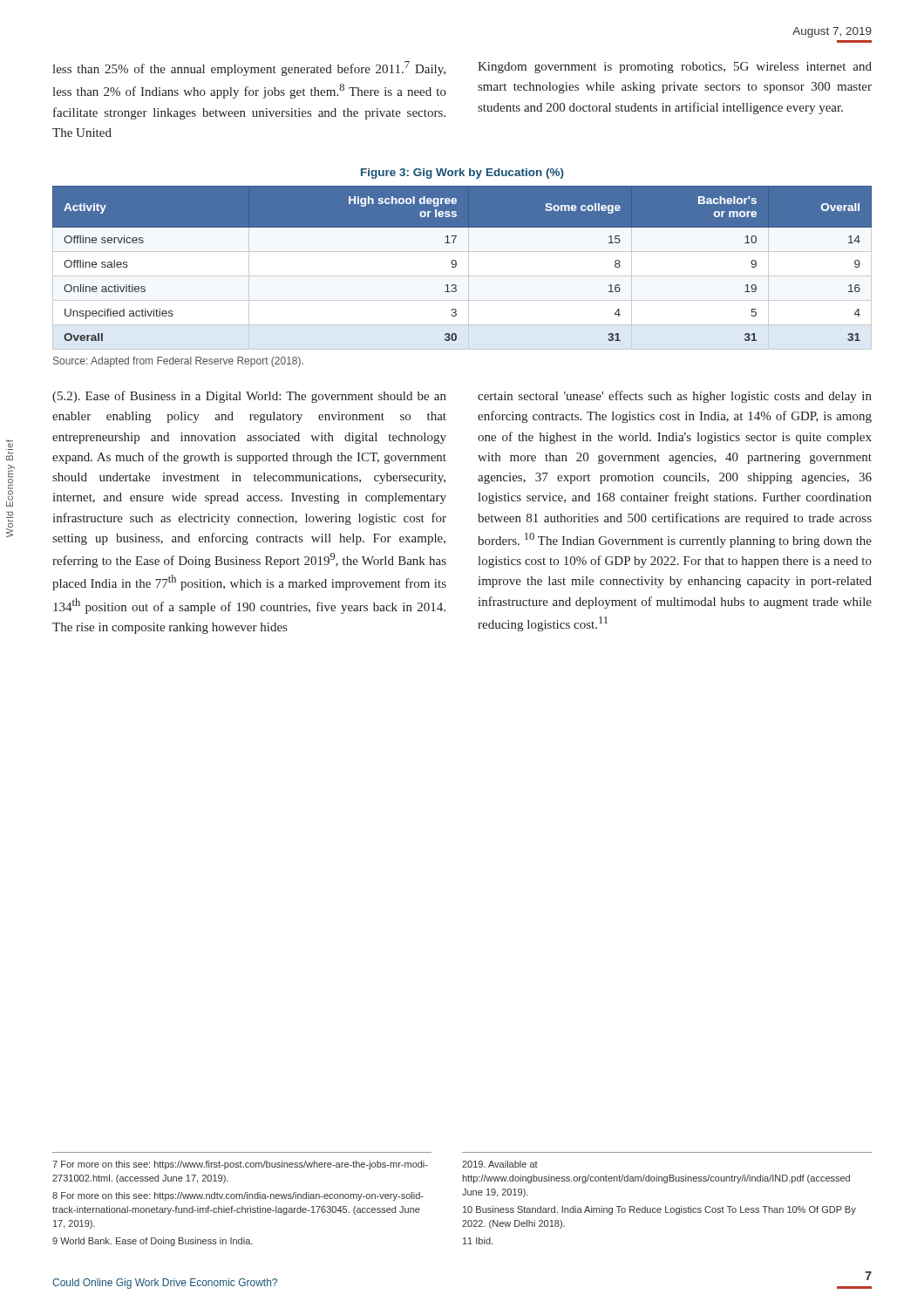924x1308 pixels.
Task: Locate the text starting "Source: Adapted from Federal"
Action: click(178, 361)
